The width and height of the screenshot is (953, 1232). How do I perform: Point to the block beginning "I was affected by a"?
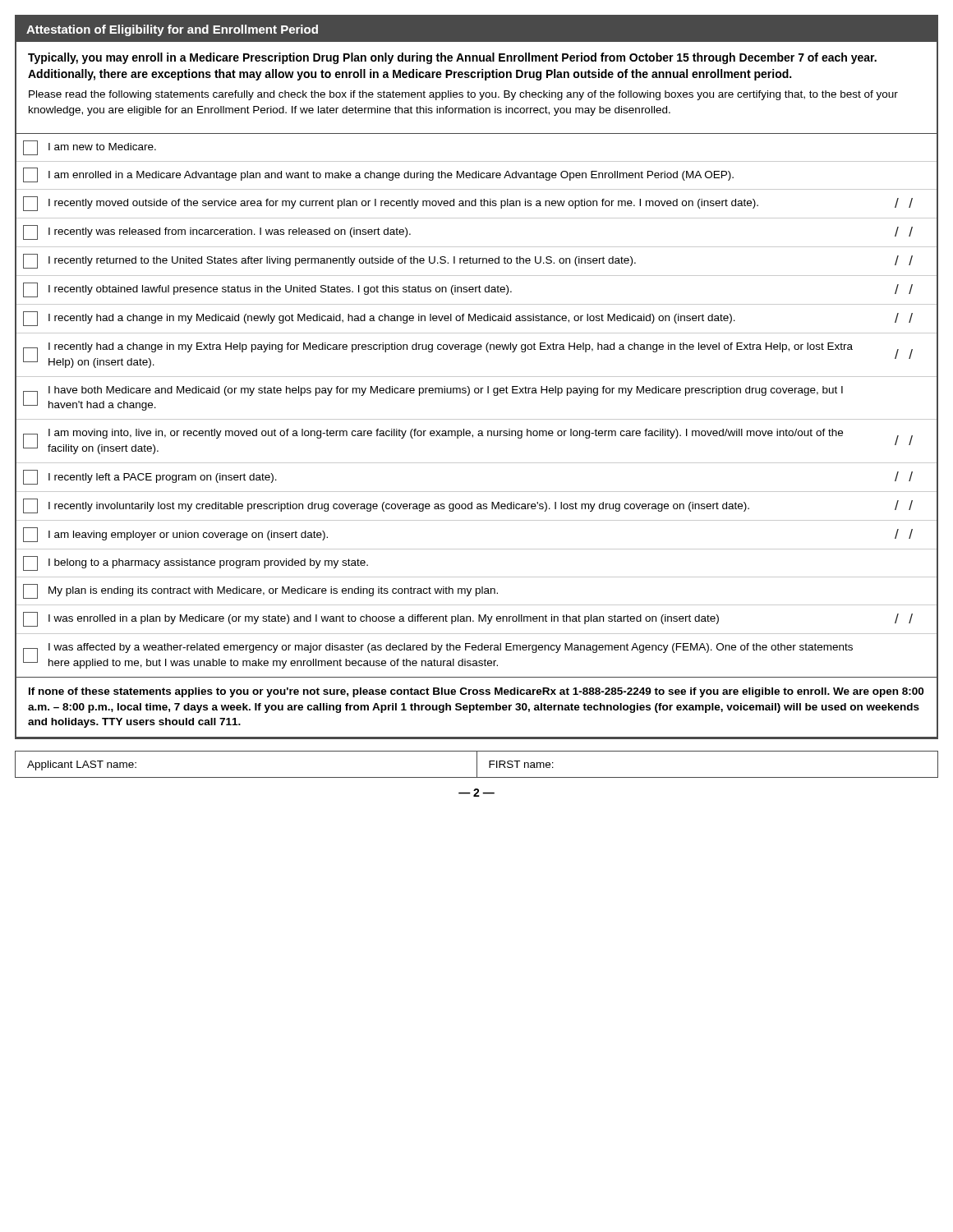tap(476, 655)
